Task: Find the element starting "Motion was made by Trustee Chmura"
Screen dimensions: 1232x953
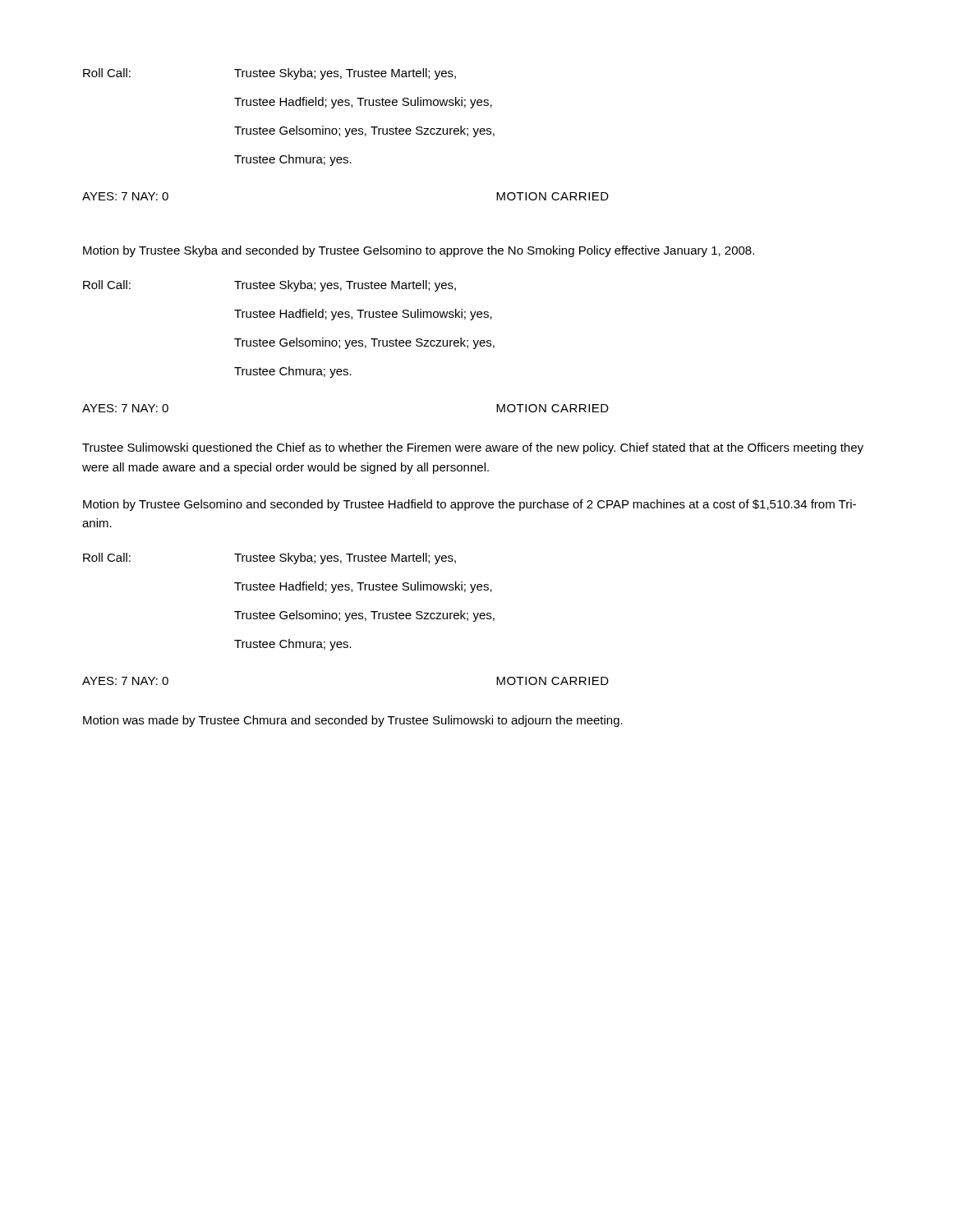Action: (353, 720)
